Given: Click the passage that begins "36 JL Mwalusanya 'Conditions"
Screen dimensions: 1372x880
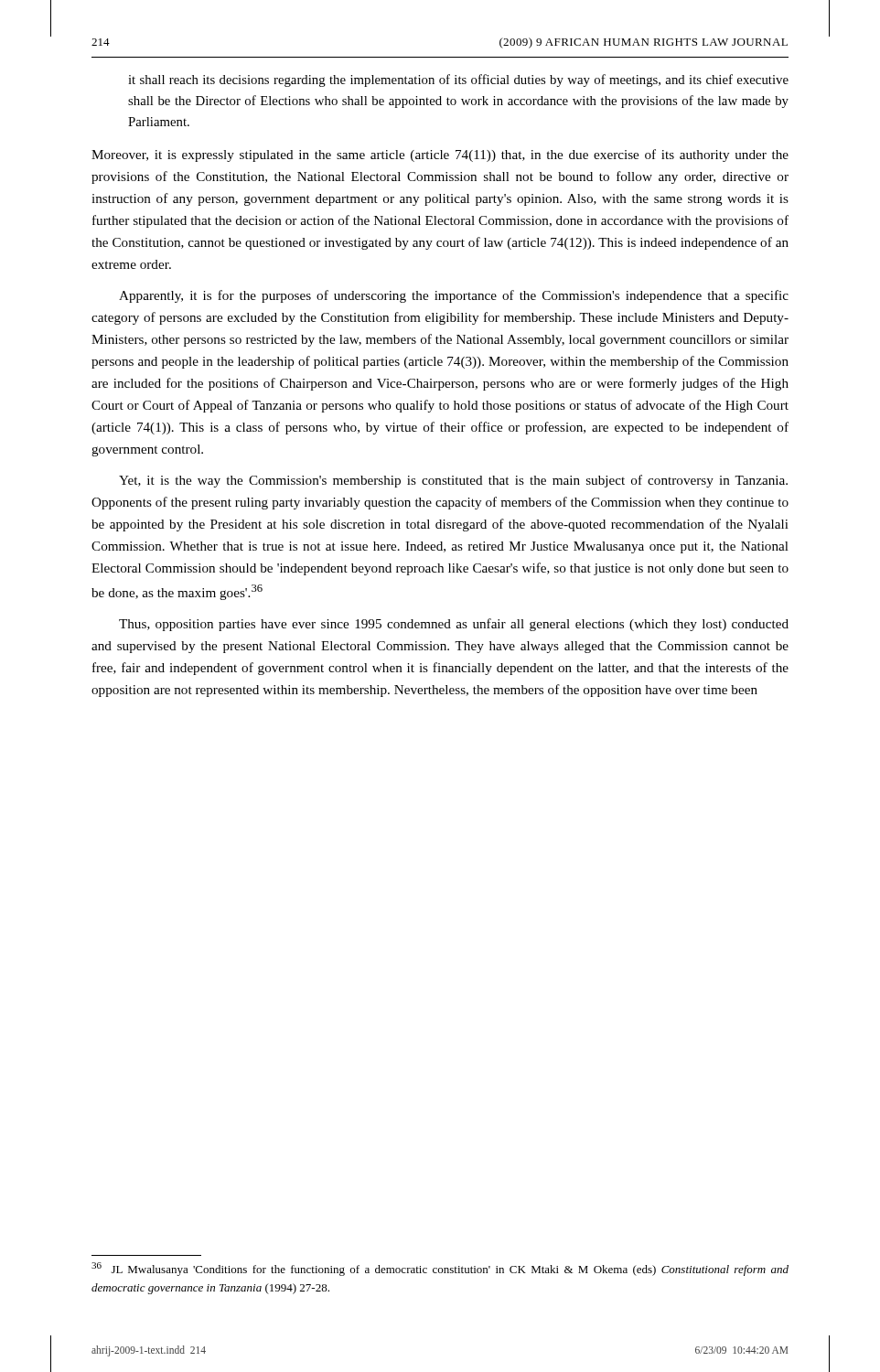Looking at the screenshot, I should [x=440, y=1276].
